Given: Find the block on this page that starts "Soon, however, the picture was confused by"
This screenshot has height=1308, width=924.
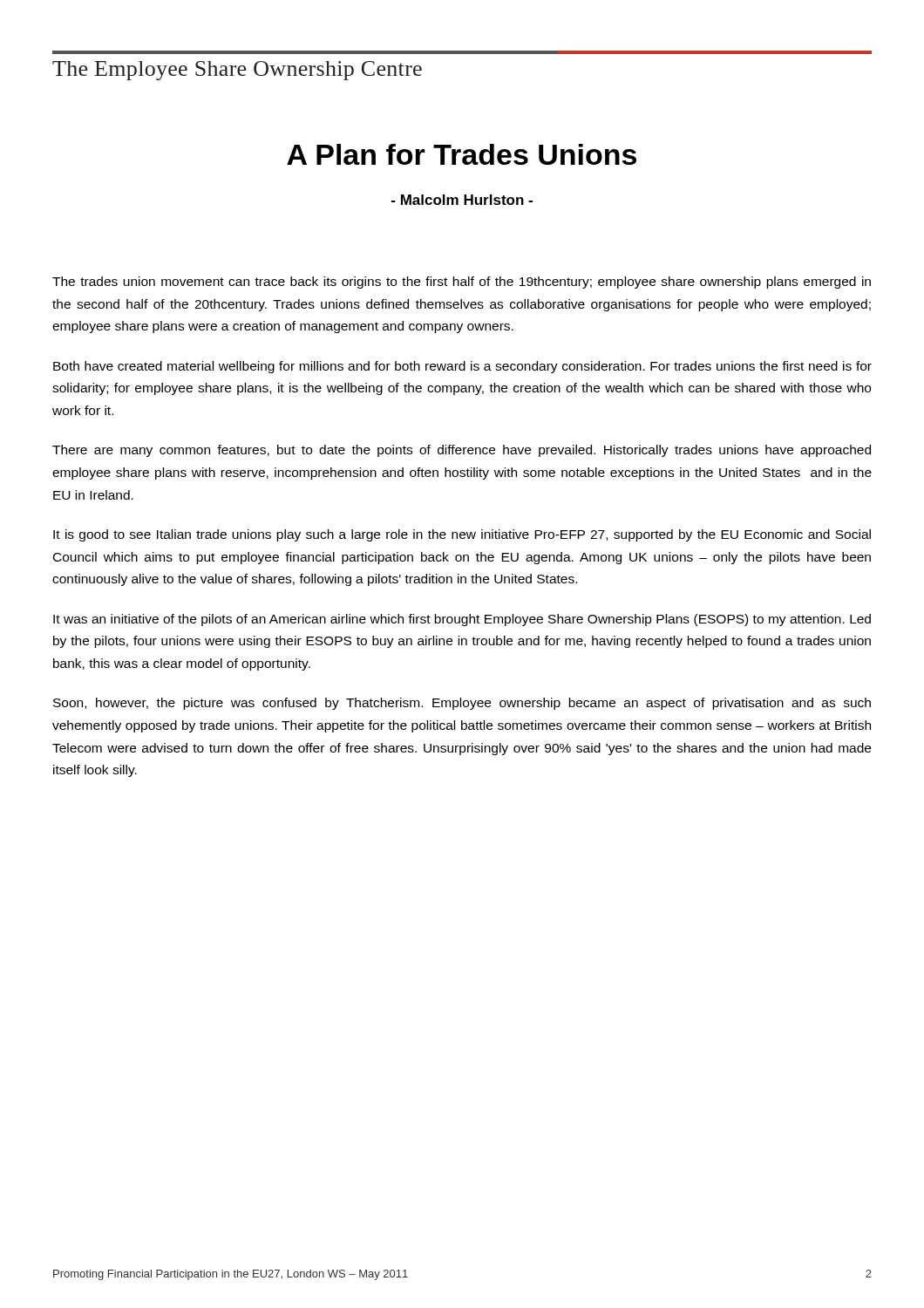Looking at the screenshot, I should (x=462, y=736).
